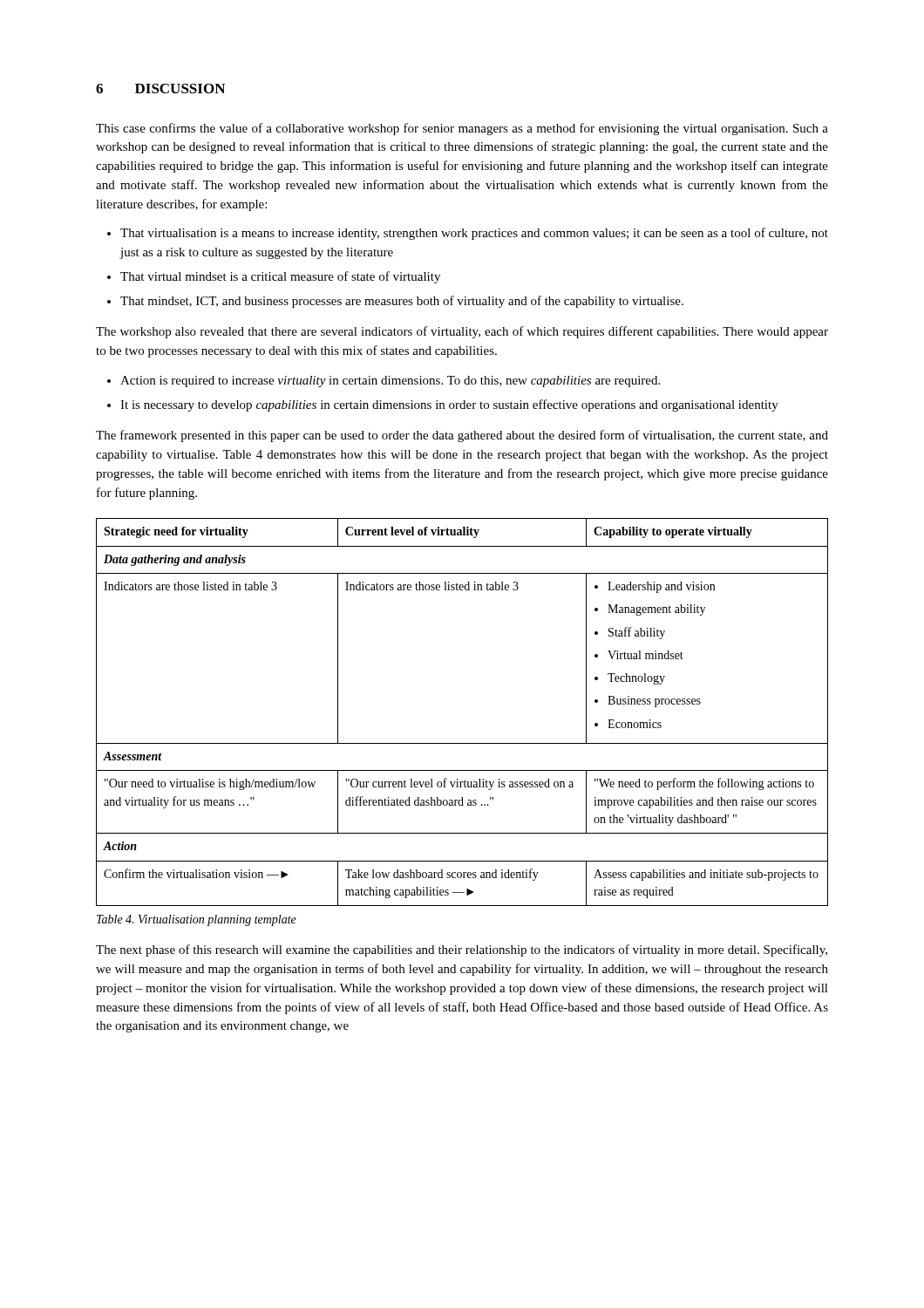Click where it says "Table 4. Virtualisation planning template"
The height and width of the screenshot is (1308, 924).
(196, 920)
